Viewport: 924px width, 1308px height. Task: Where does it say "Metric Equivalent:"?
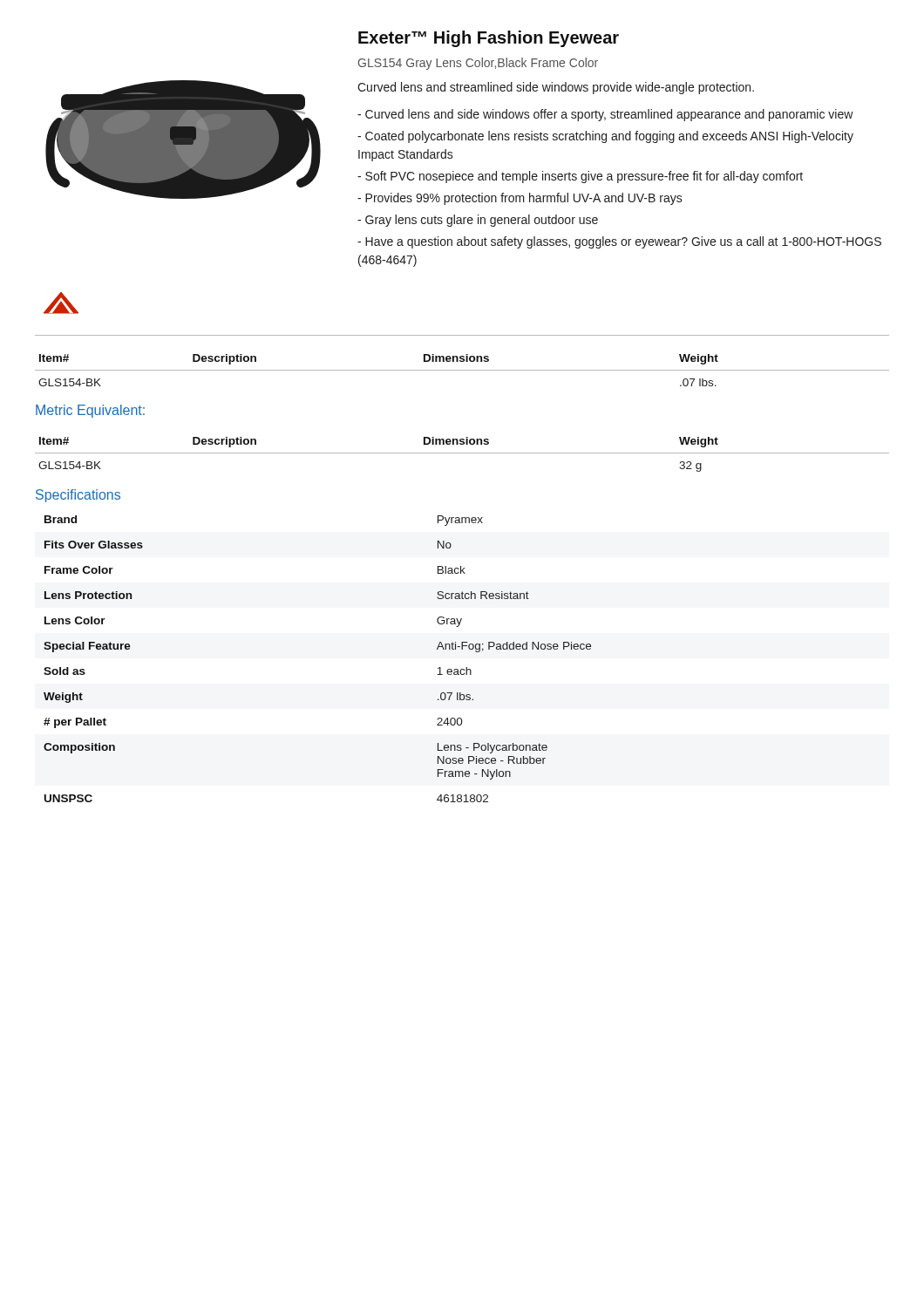pos(90,410)
